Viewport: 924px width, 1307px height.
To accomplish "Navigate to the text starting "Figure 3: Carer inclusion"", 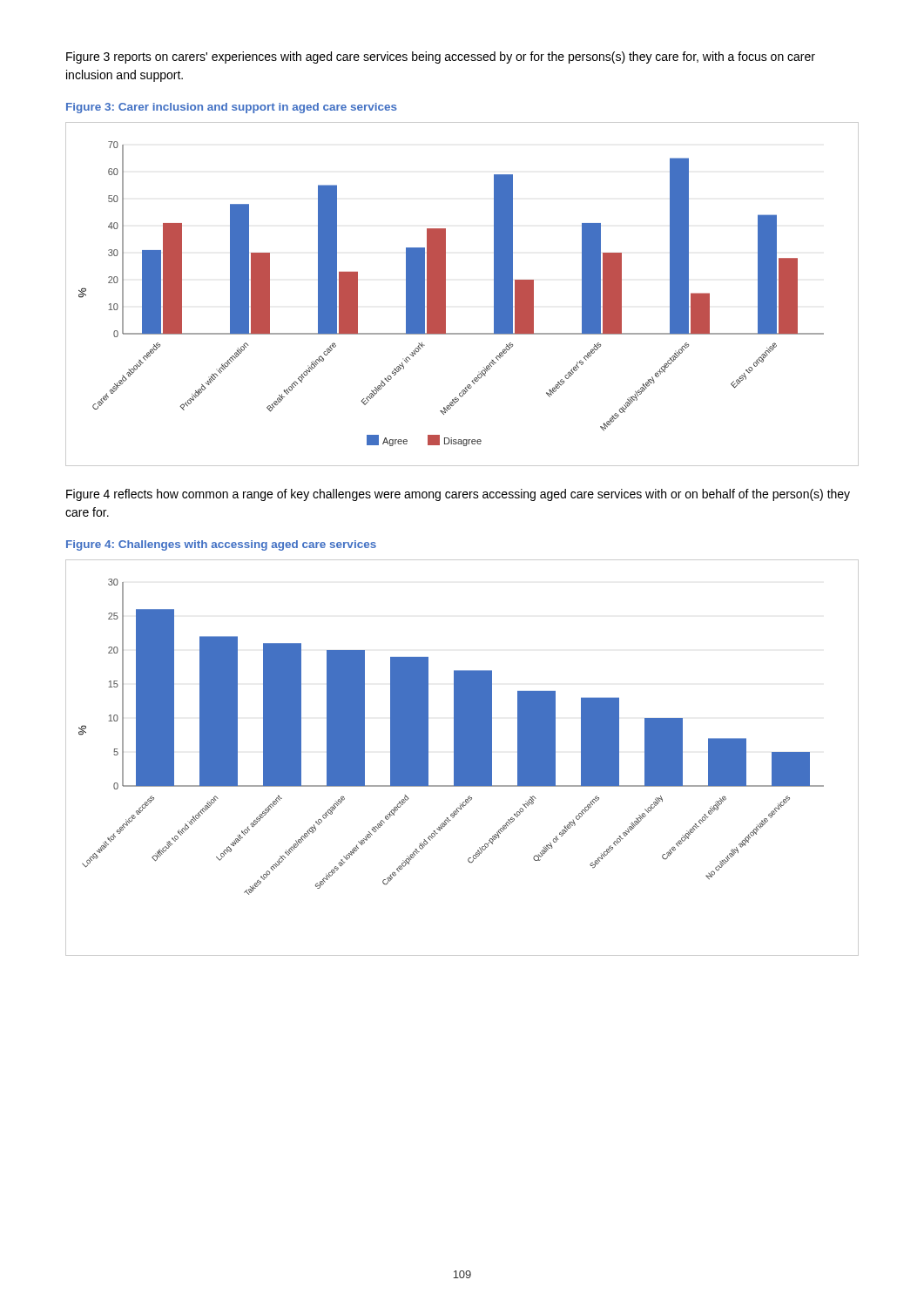I will point(231,107).
